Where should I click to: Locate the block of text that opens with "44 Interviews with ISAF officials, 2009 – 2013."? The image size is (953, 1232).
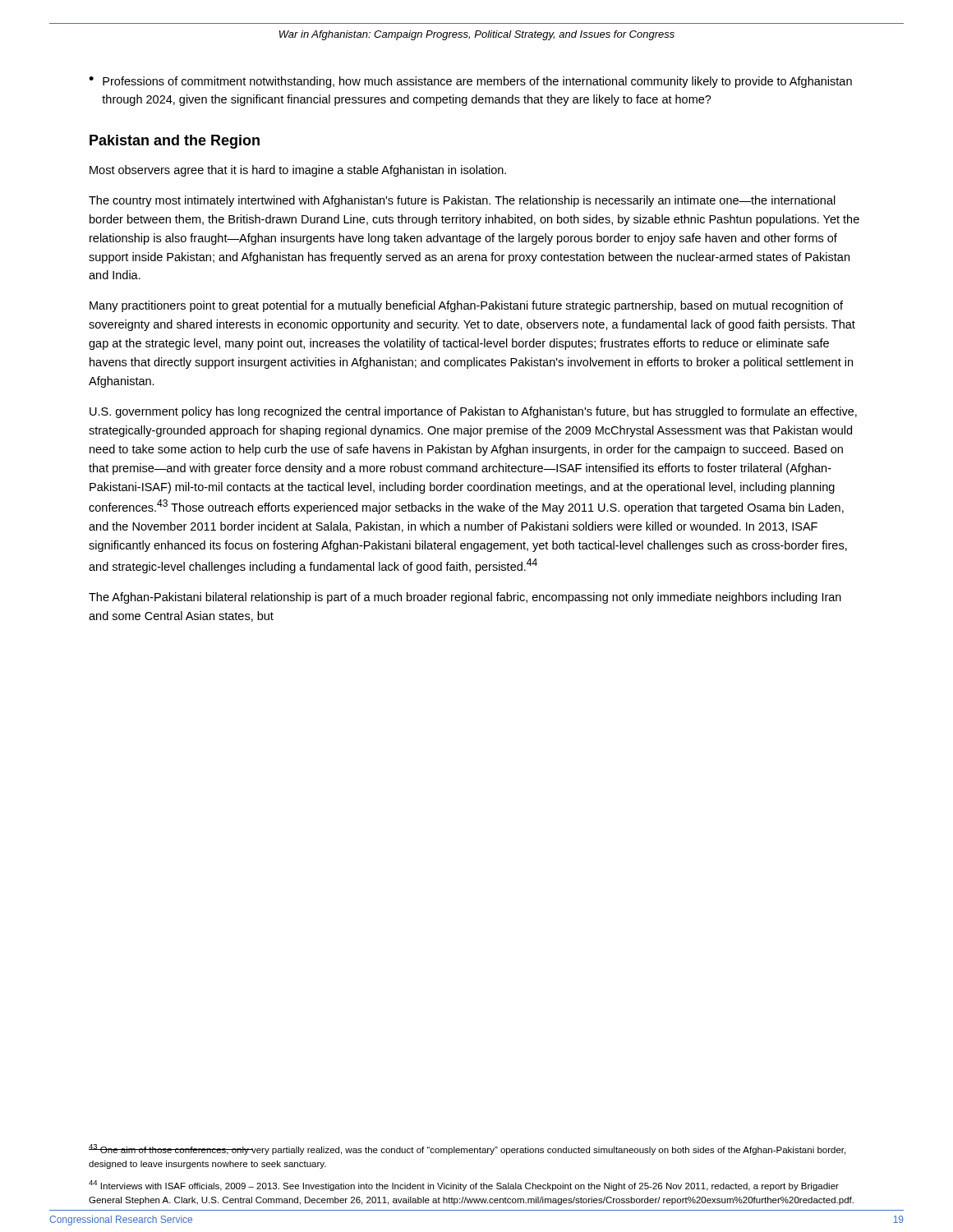coord(472,1191)
